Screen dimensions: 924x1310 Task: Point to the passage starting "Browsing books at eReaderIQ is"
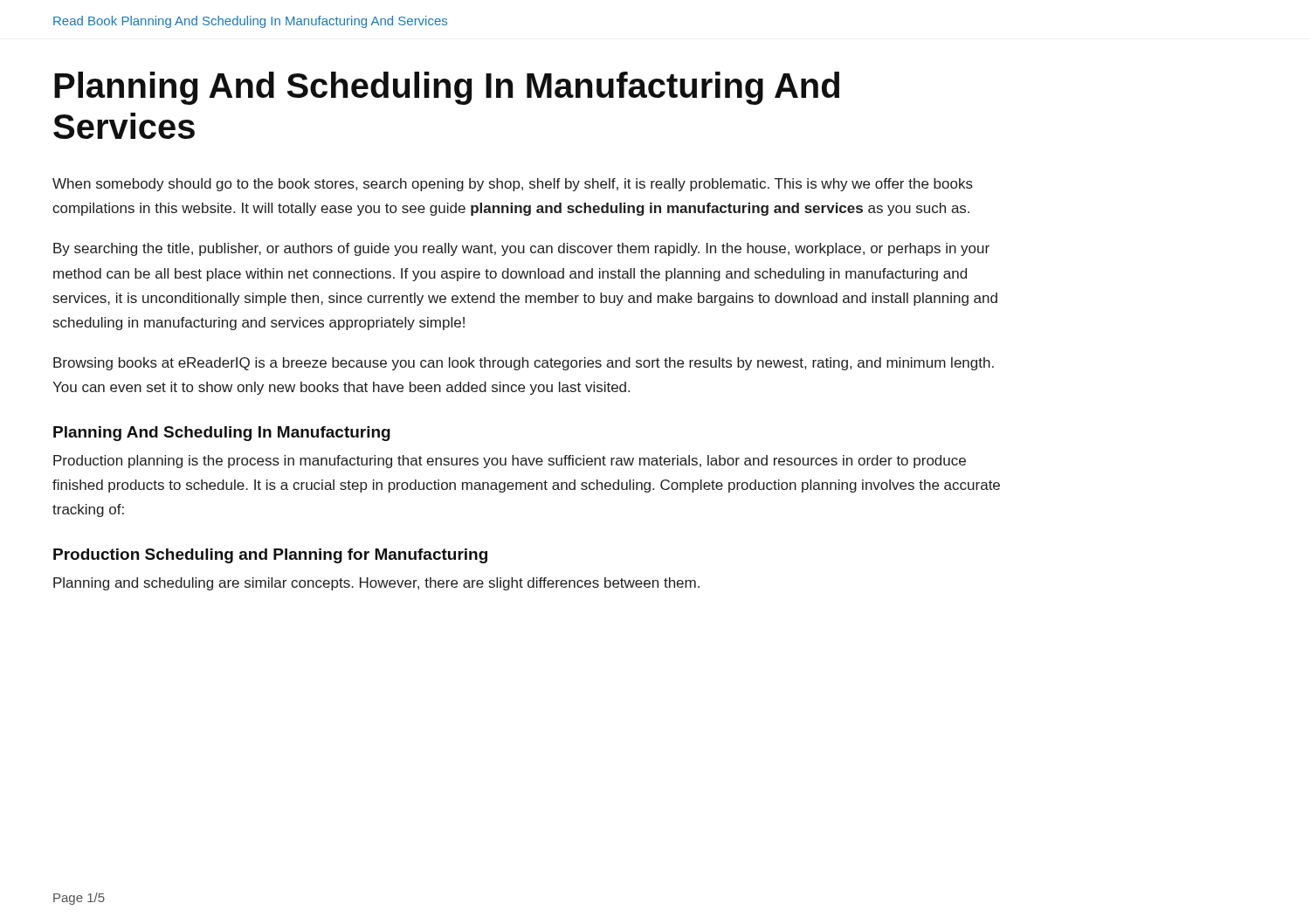[x=524, y=375]
